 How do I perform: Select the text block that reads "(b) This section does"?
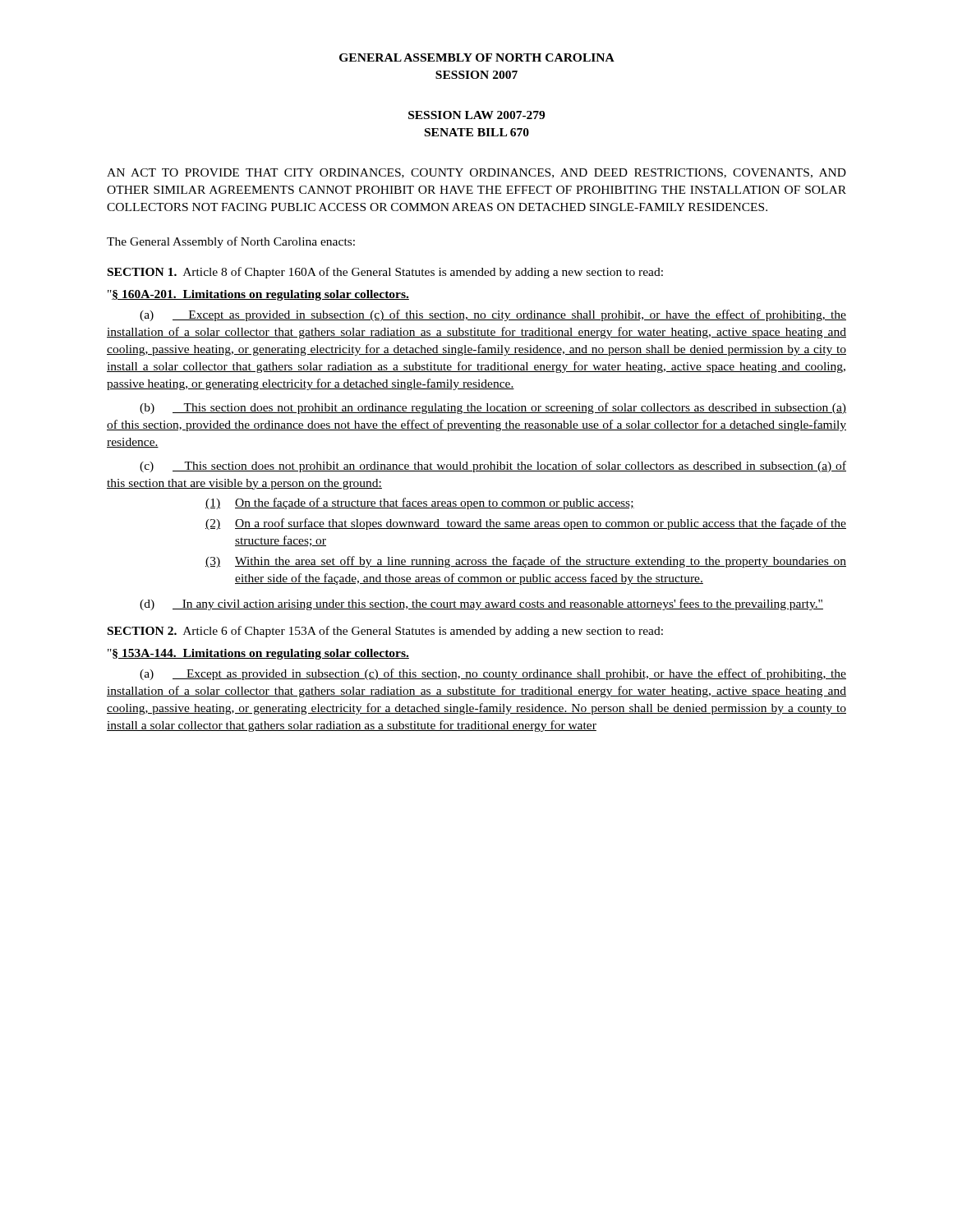tap(476, 424)
